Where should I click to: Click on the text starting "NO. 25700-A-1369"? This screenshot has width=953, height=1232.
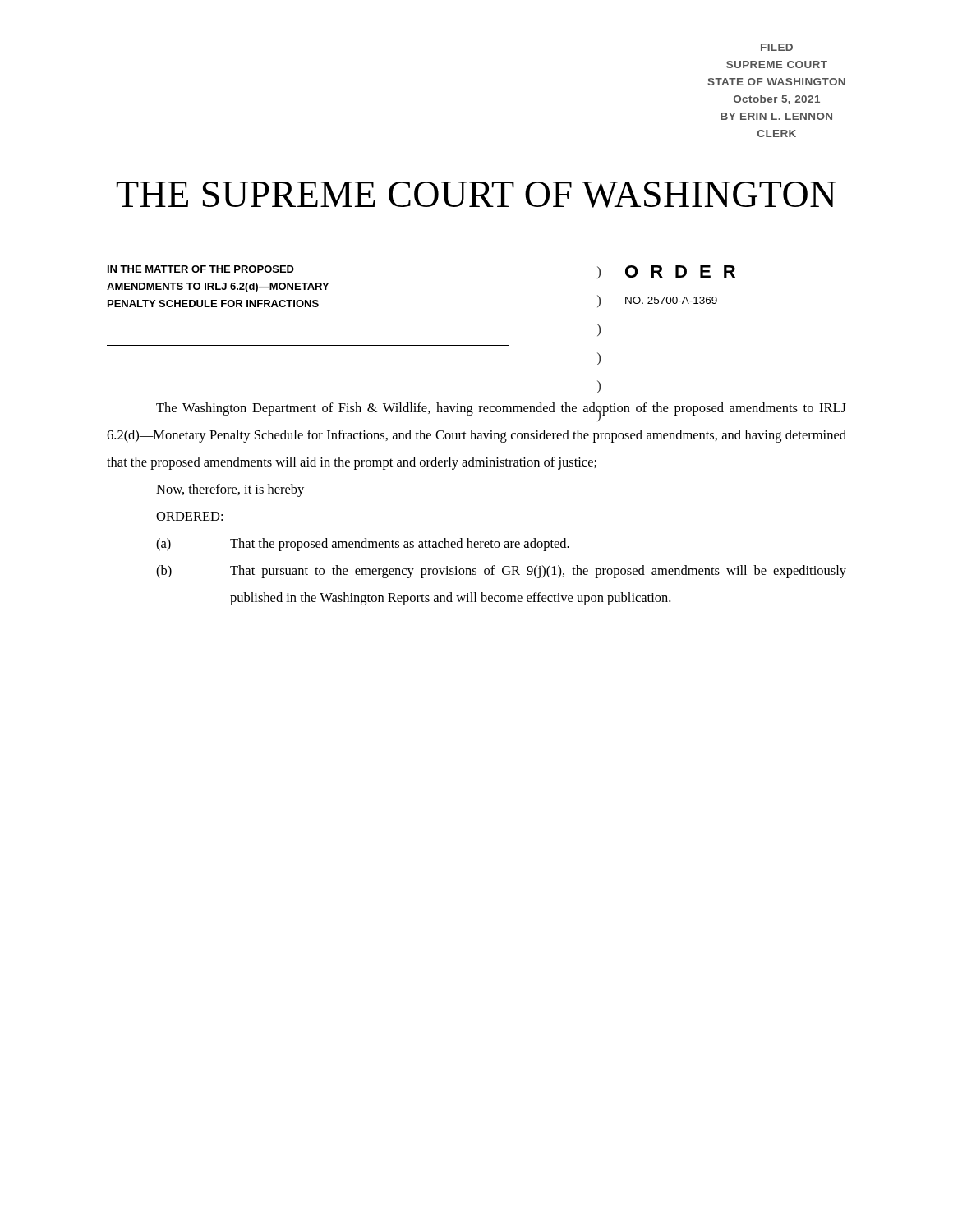[x=671, y=300]
